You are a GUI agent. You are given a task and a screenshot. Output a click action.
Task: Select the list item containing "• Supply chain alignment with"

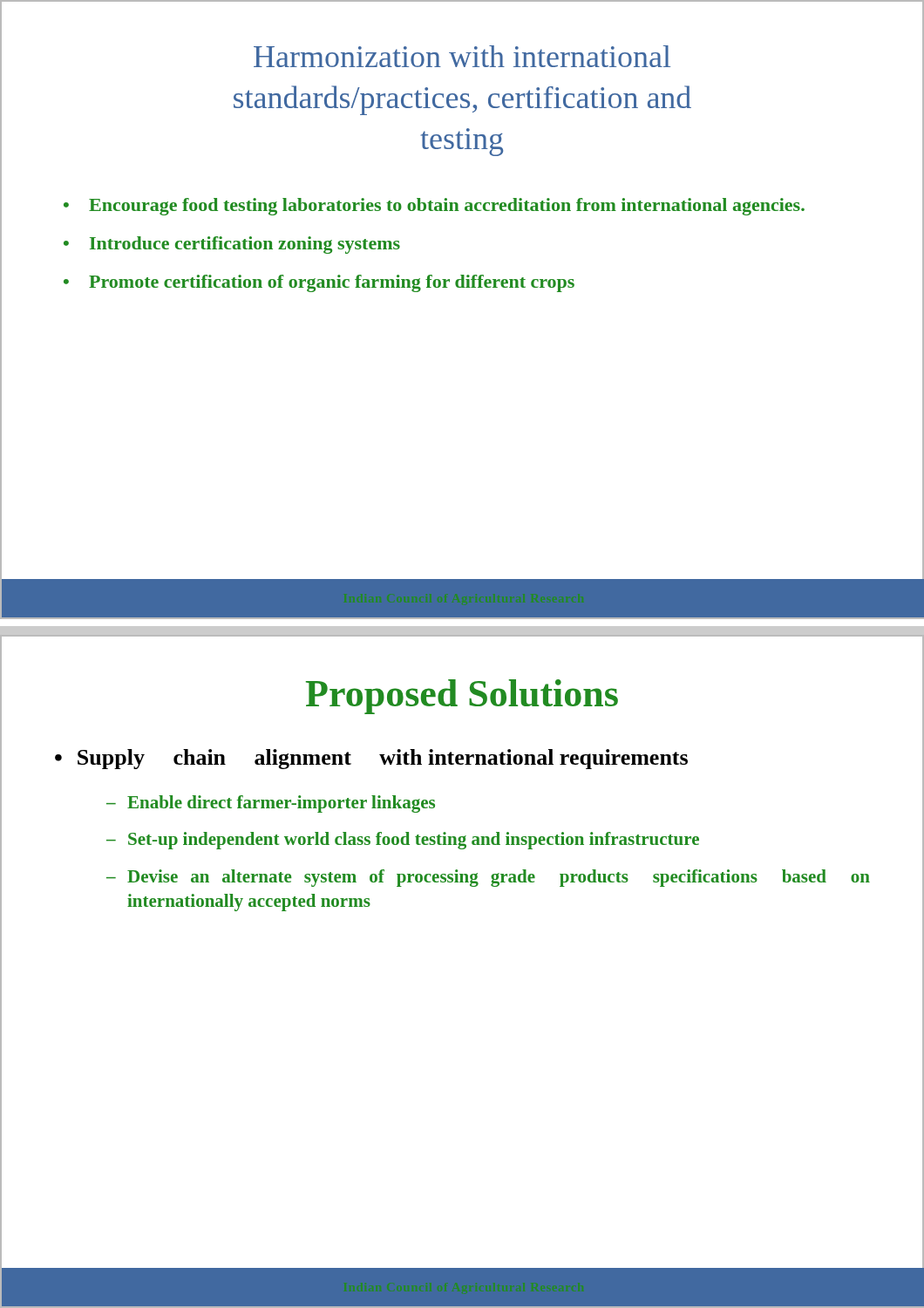point(371,757)
